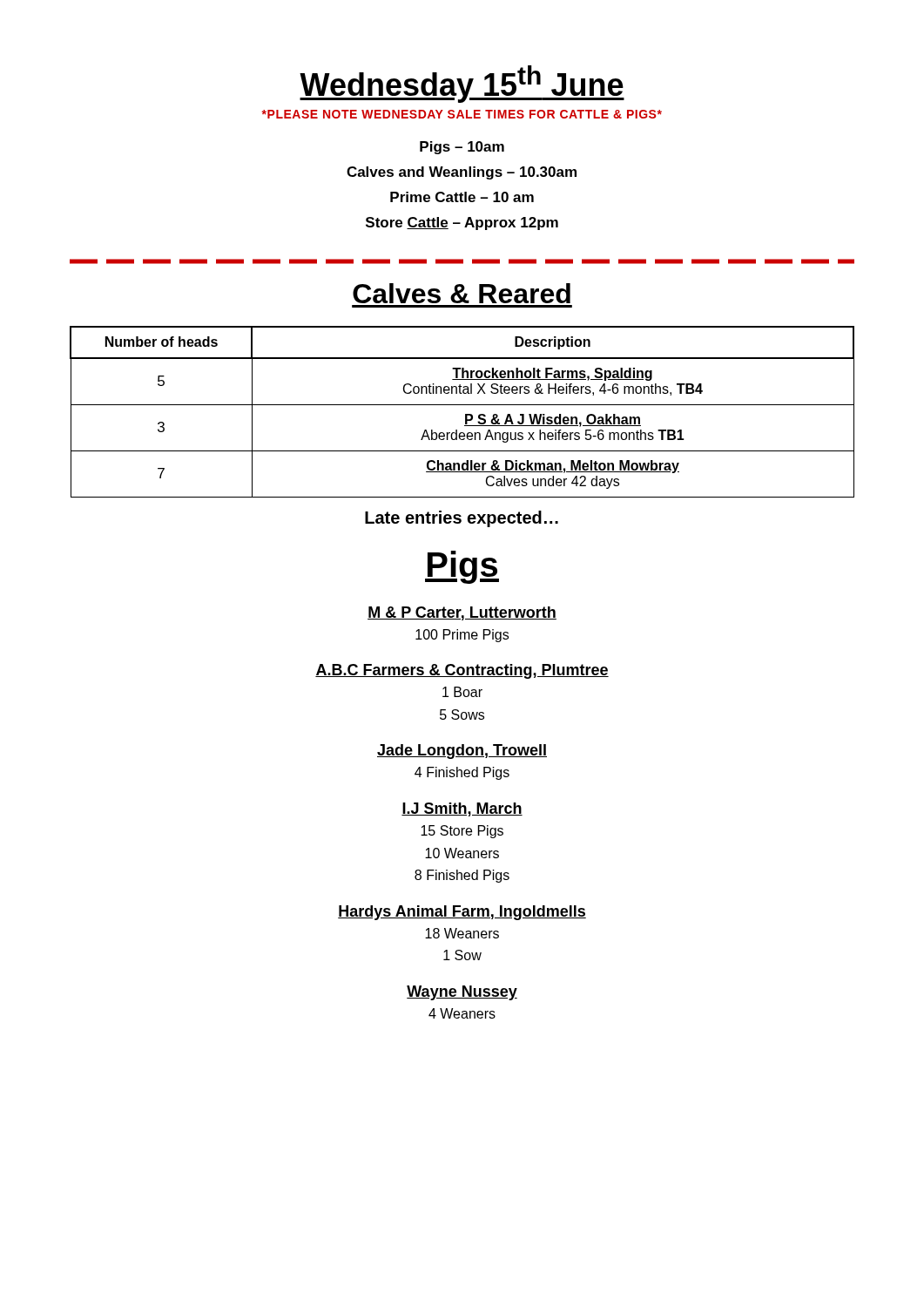Where does it say "Jade Longdon, Trowell 4 Finished Pigs"?
This screenshot has height=1307, width=924.
tap(462, 763)
